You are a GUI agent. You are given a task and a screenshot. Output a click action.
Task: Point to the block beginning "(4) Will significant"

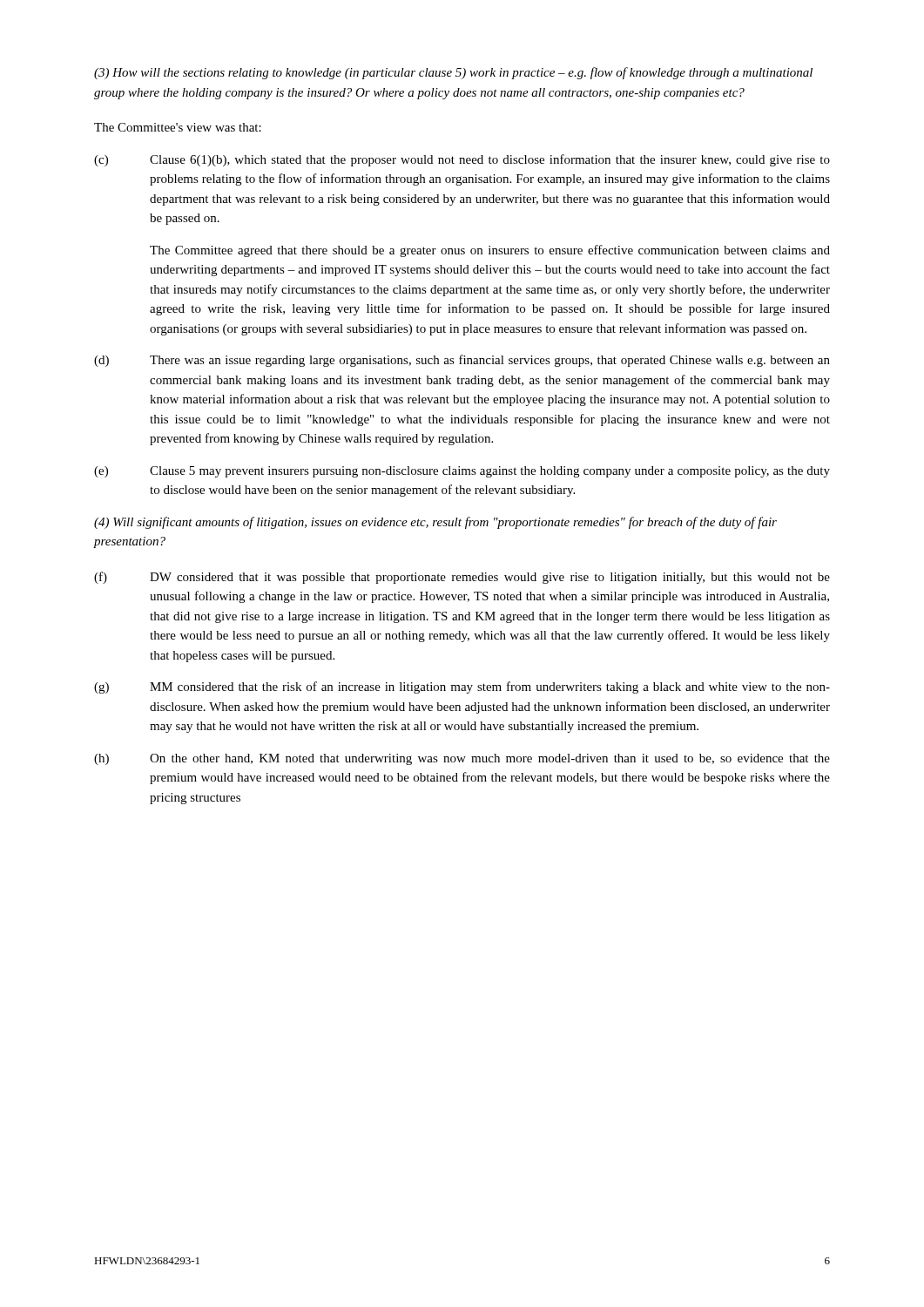point(435,531)
